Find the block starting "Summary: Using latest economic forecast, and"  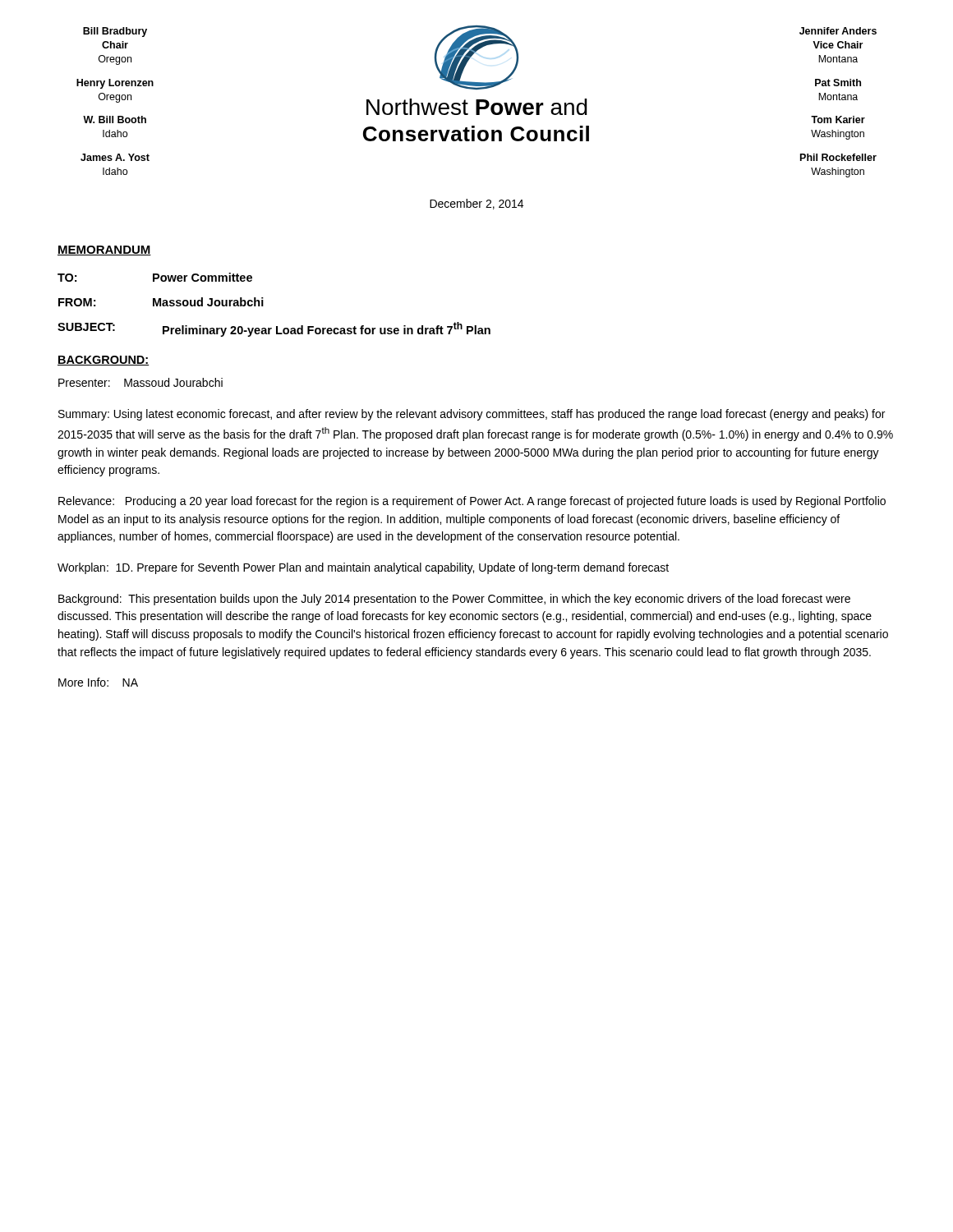[x=475, y=442]
